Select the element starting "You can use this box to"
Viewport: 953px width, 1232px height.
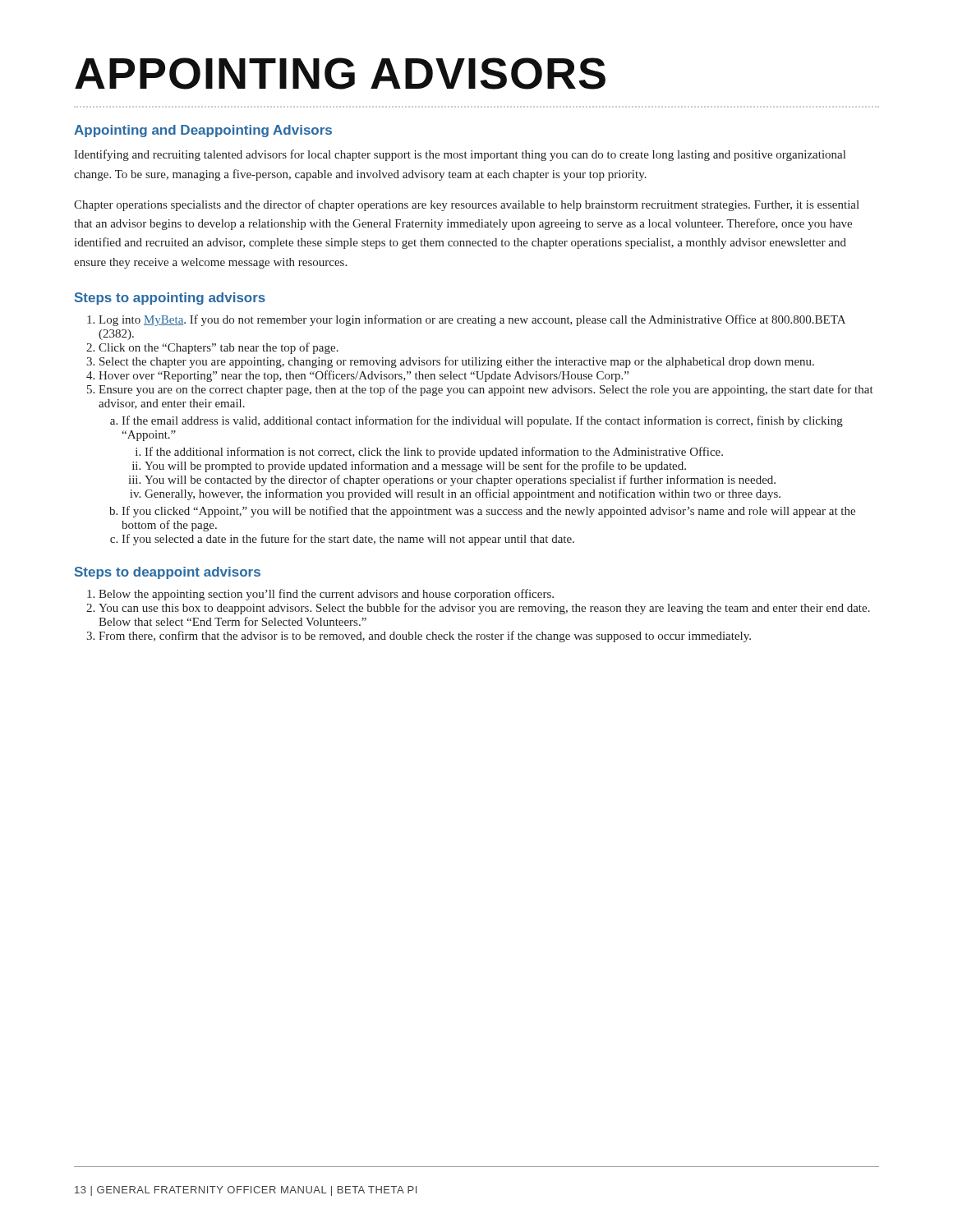click(489, 615)
